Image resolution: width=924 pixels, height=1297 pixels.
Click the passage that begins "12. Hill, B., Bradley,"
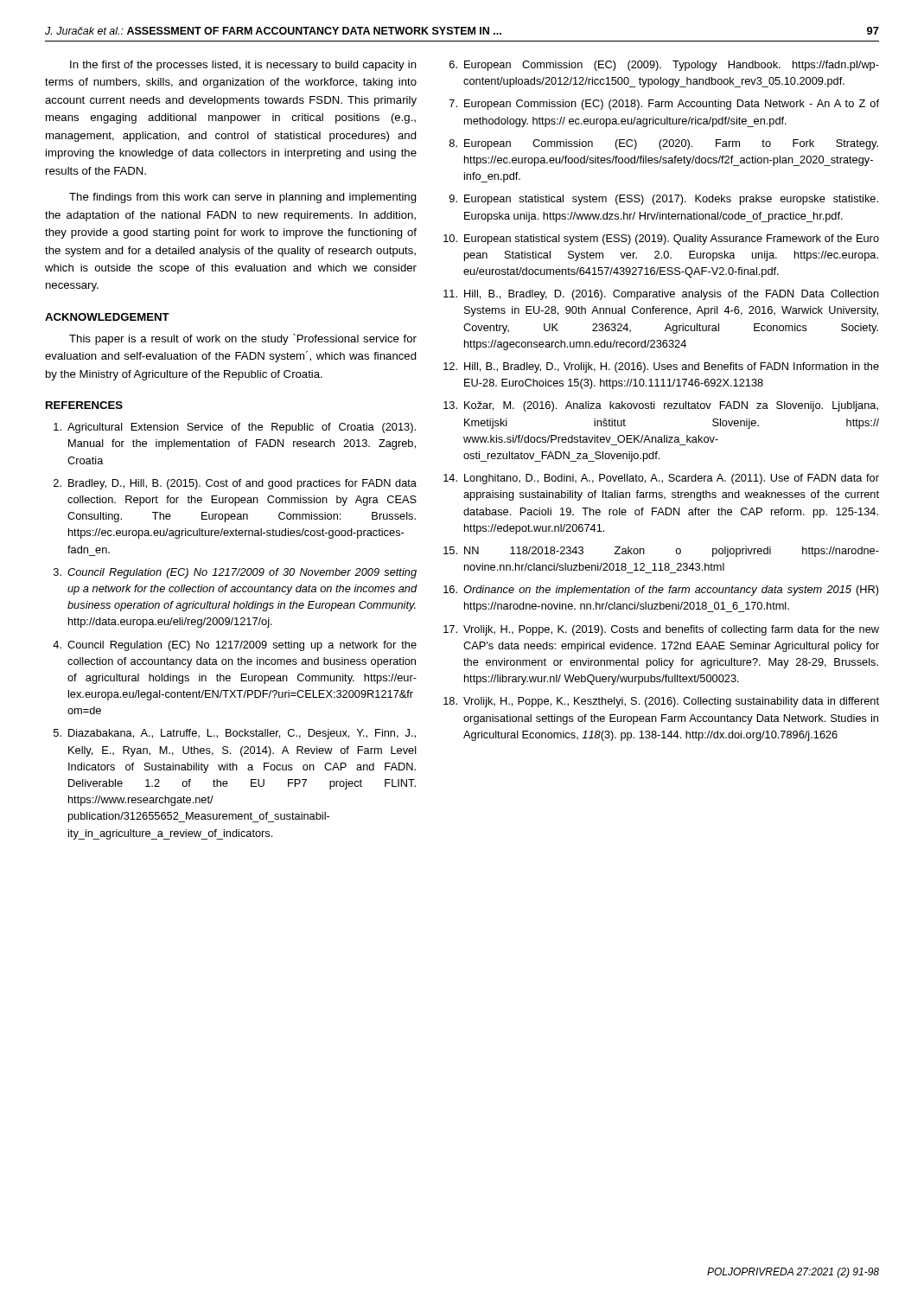660,375
